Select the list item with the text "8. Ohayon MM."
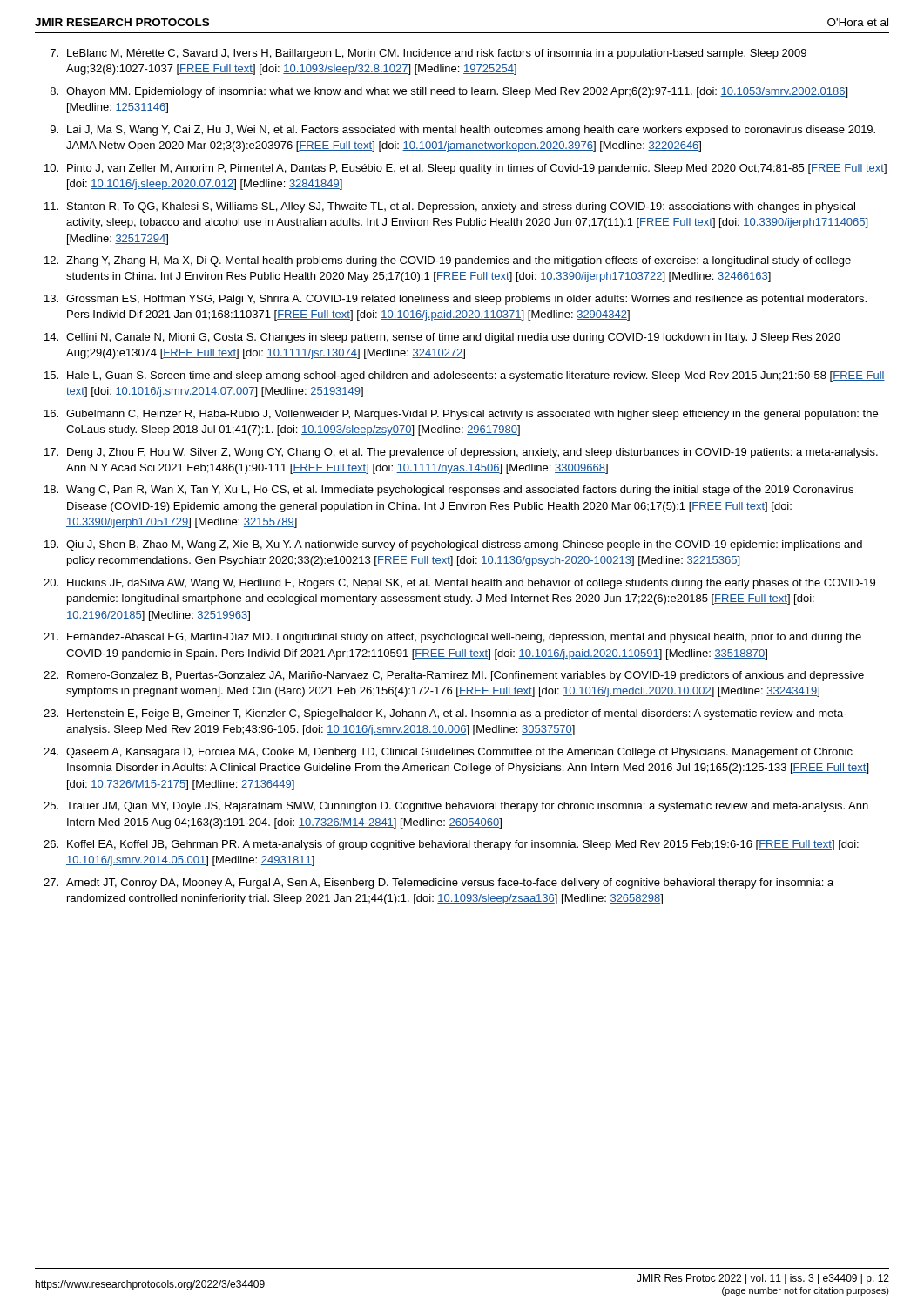924x1307 pixels. (x=462, y=100)
